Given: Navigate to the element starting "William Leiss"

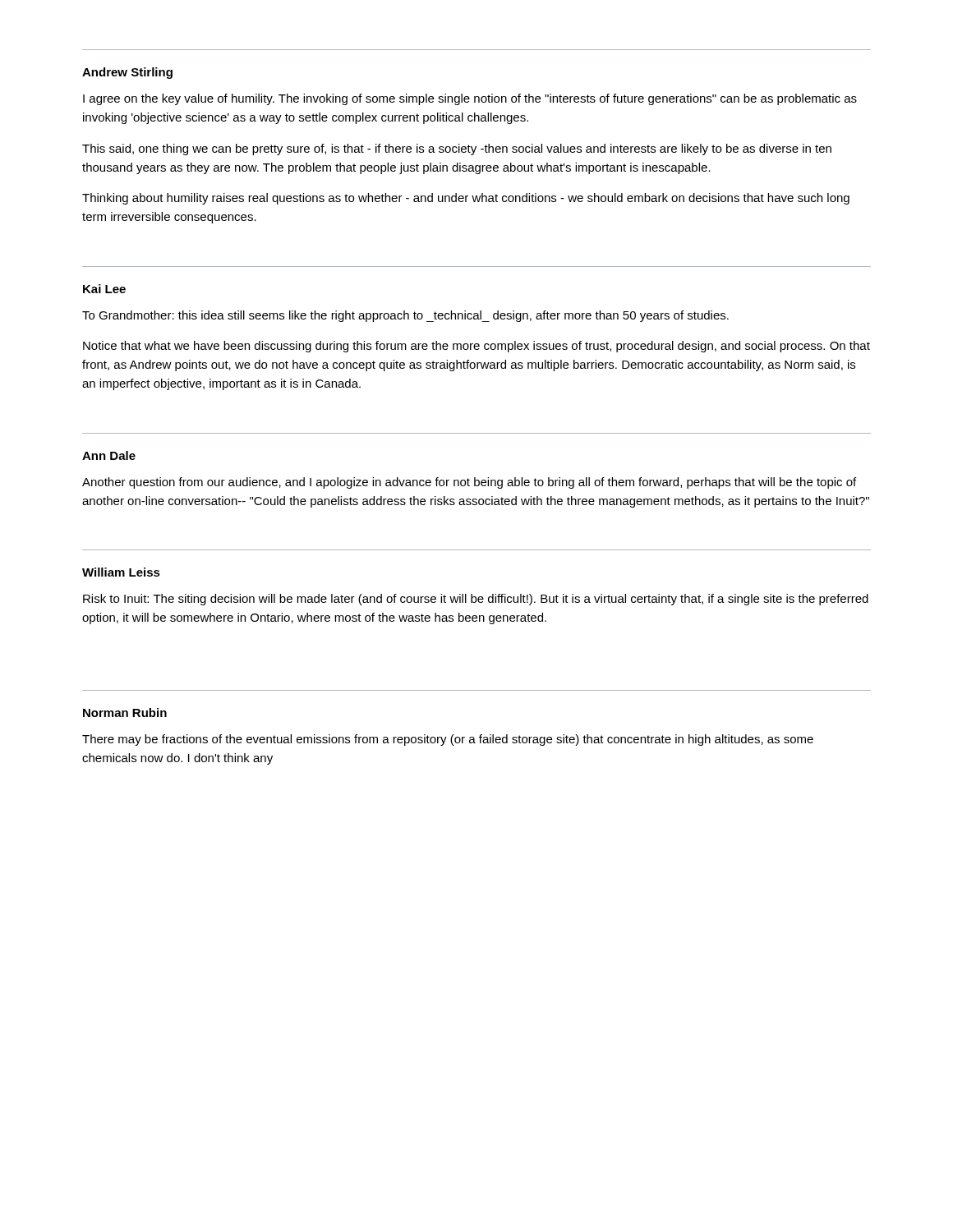Looking at the screenshot, I should (121, 572).
